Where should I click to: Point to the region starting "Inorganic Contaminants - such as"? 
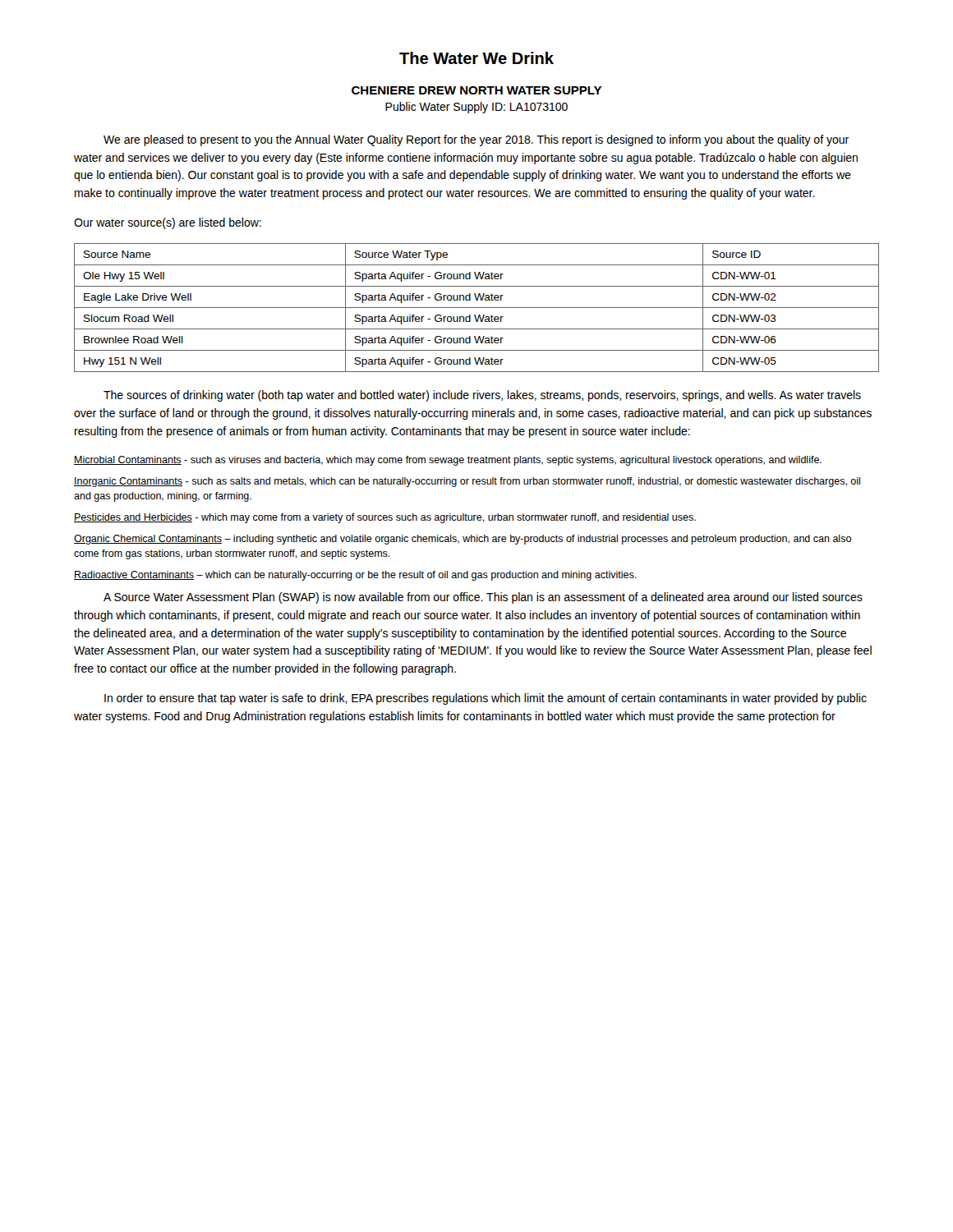pyautogui.click(x=467, y=488)
